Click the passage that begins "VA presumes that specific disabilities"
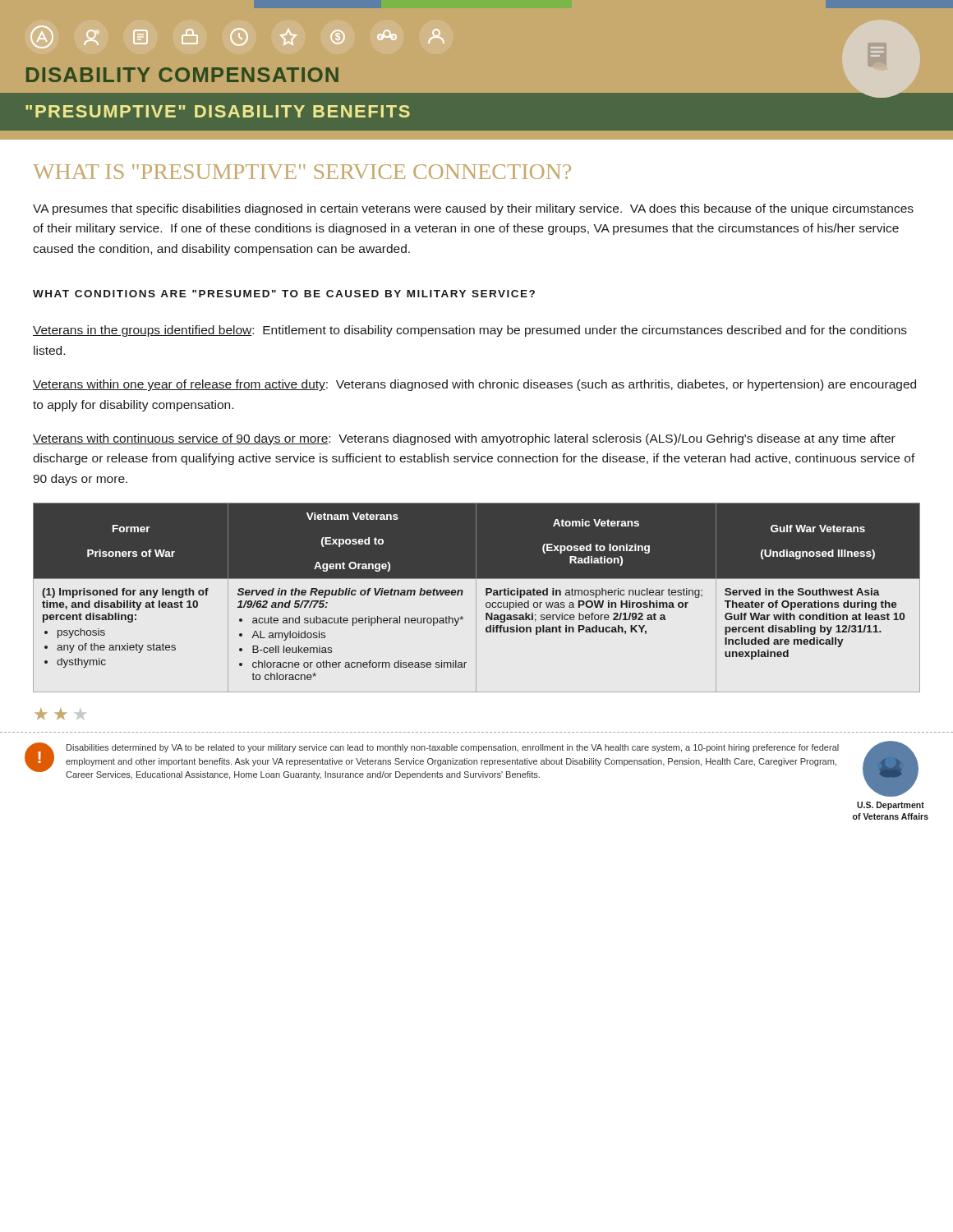Screen dimensions: 1232x953 pos(476,229)
